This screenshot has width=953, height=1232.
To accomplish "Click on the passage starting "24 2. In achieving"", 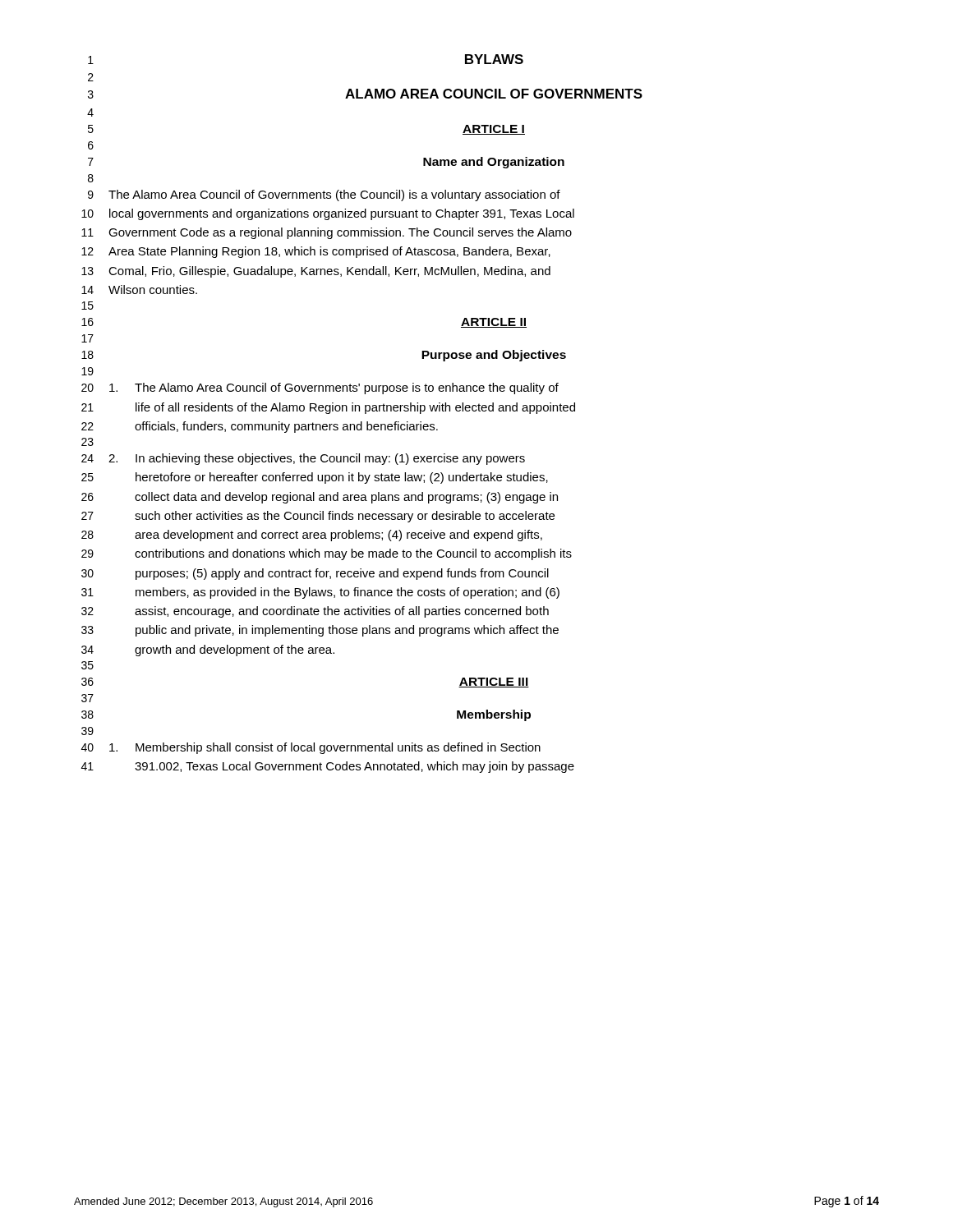I will [x=476, y=553].
